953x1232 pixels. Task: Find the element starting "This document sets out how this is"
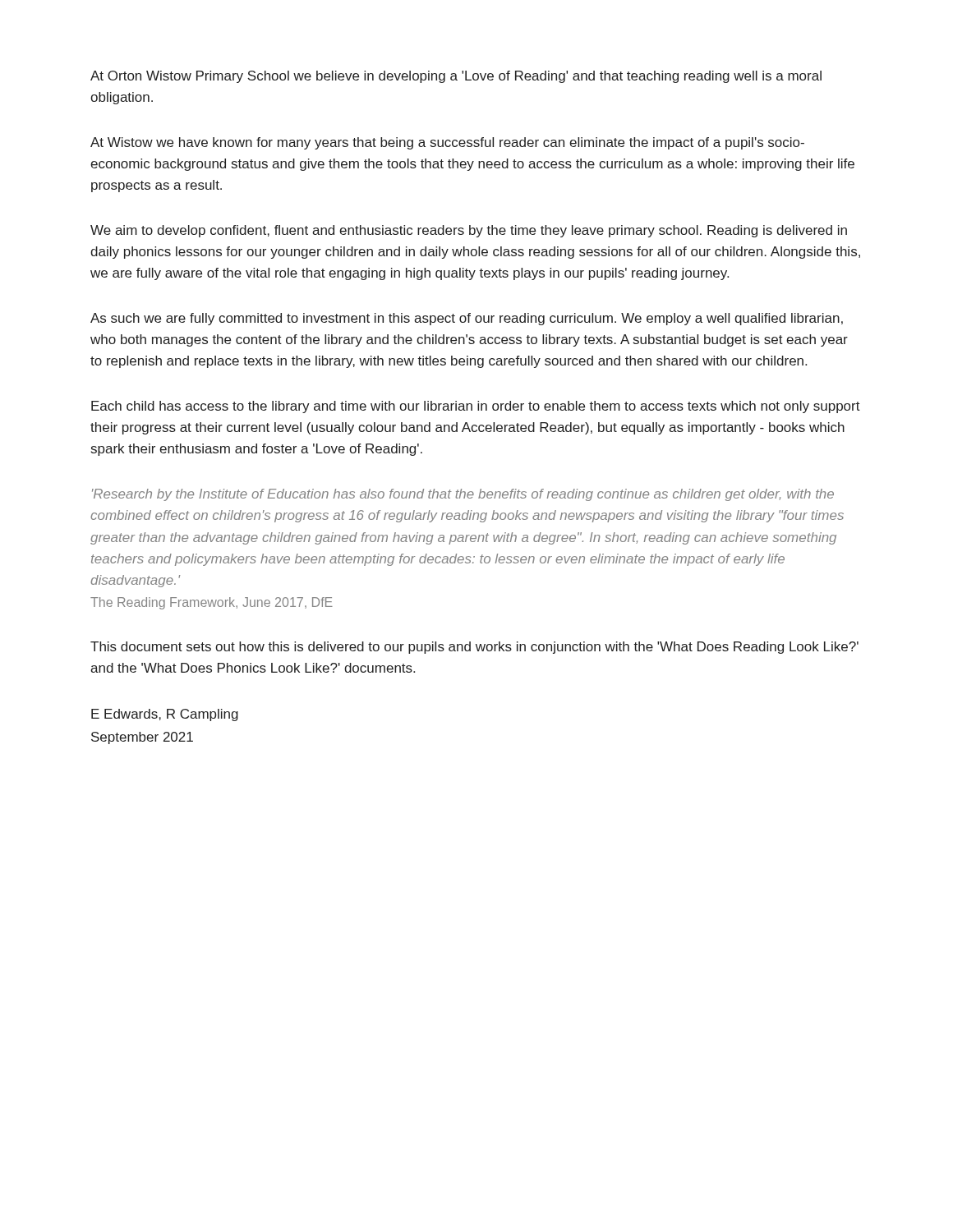[475, 658]
